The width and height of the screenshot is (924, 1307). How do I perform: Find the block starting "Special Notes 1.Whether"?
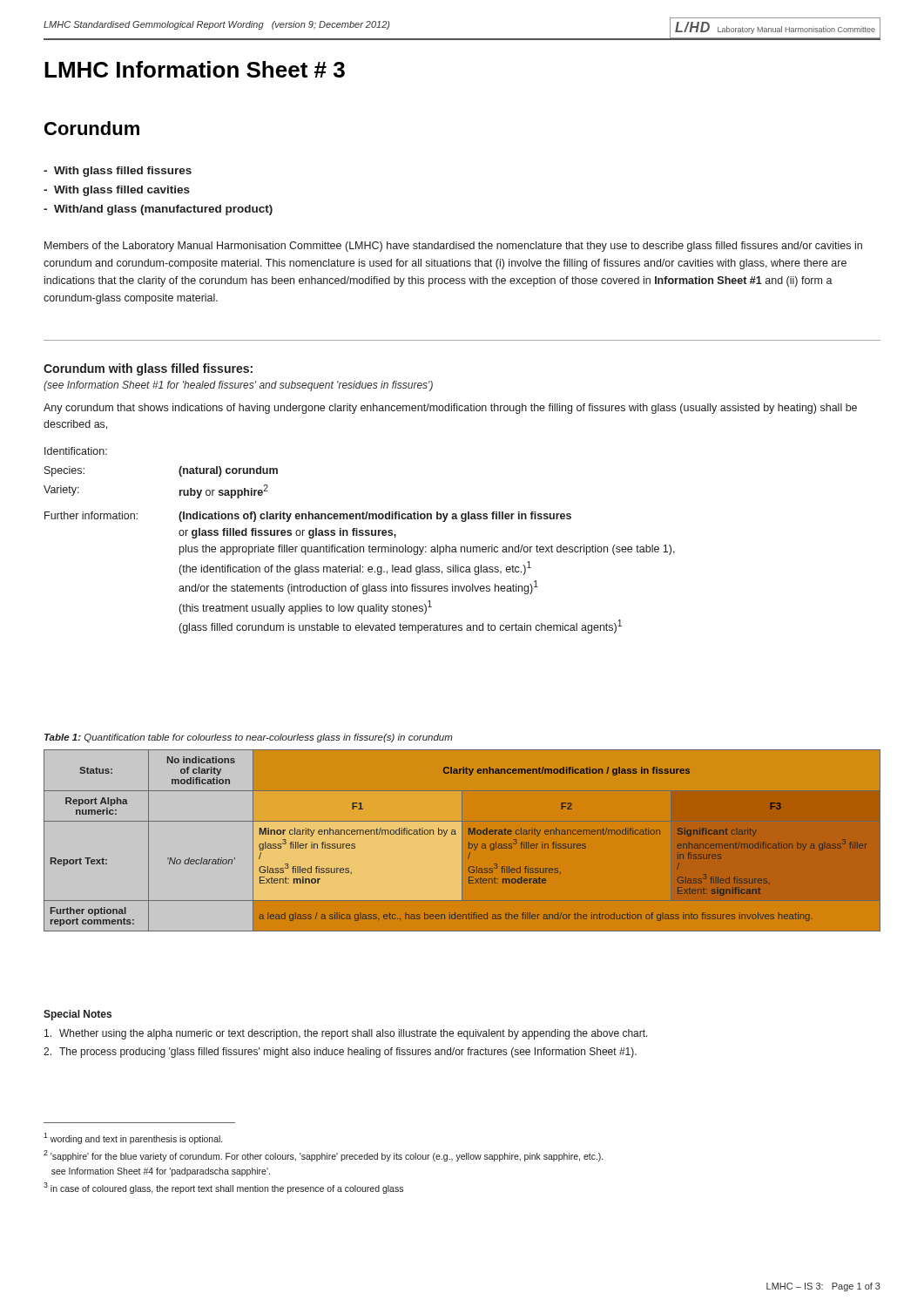462,1034
